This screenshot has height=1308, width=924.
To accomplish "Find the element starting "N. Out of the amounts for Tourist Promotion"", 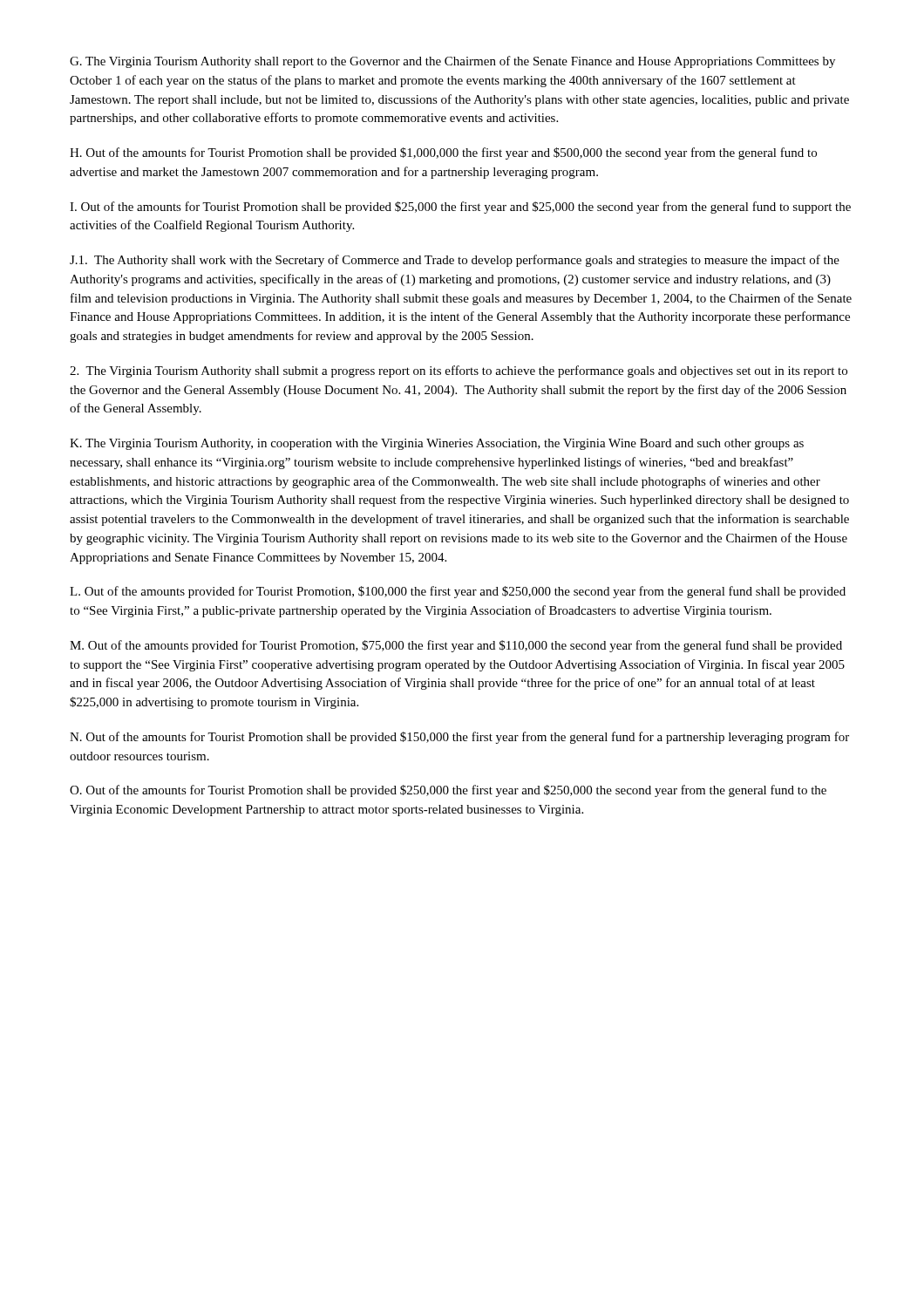I will (x=460, y=746).
